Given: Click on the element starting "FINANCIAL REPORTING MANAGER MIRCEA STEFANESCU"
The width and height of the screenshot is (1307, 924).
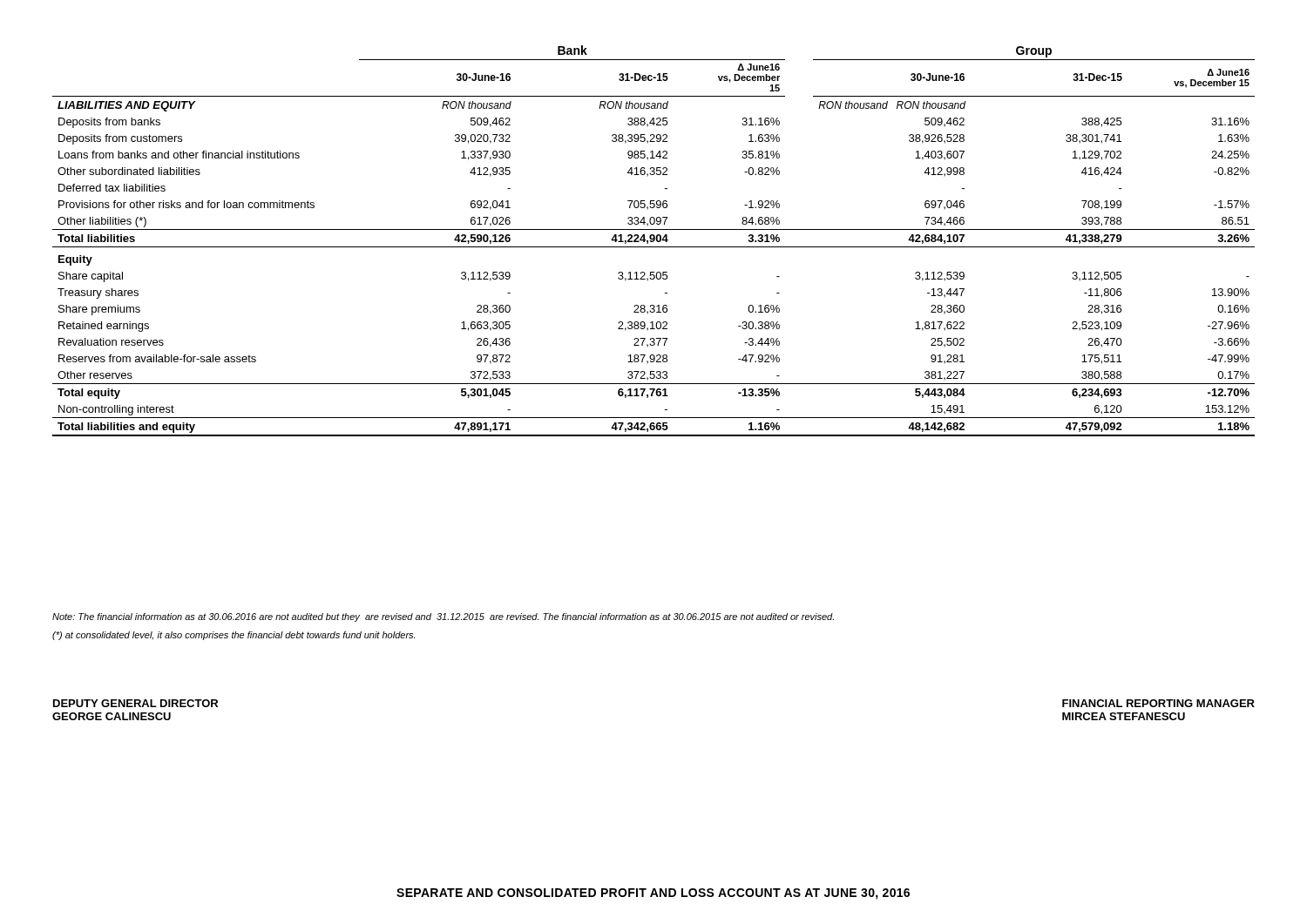Looking at the screenshot, I should click(x=1158, y=710).
